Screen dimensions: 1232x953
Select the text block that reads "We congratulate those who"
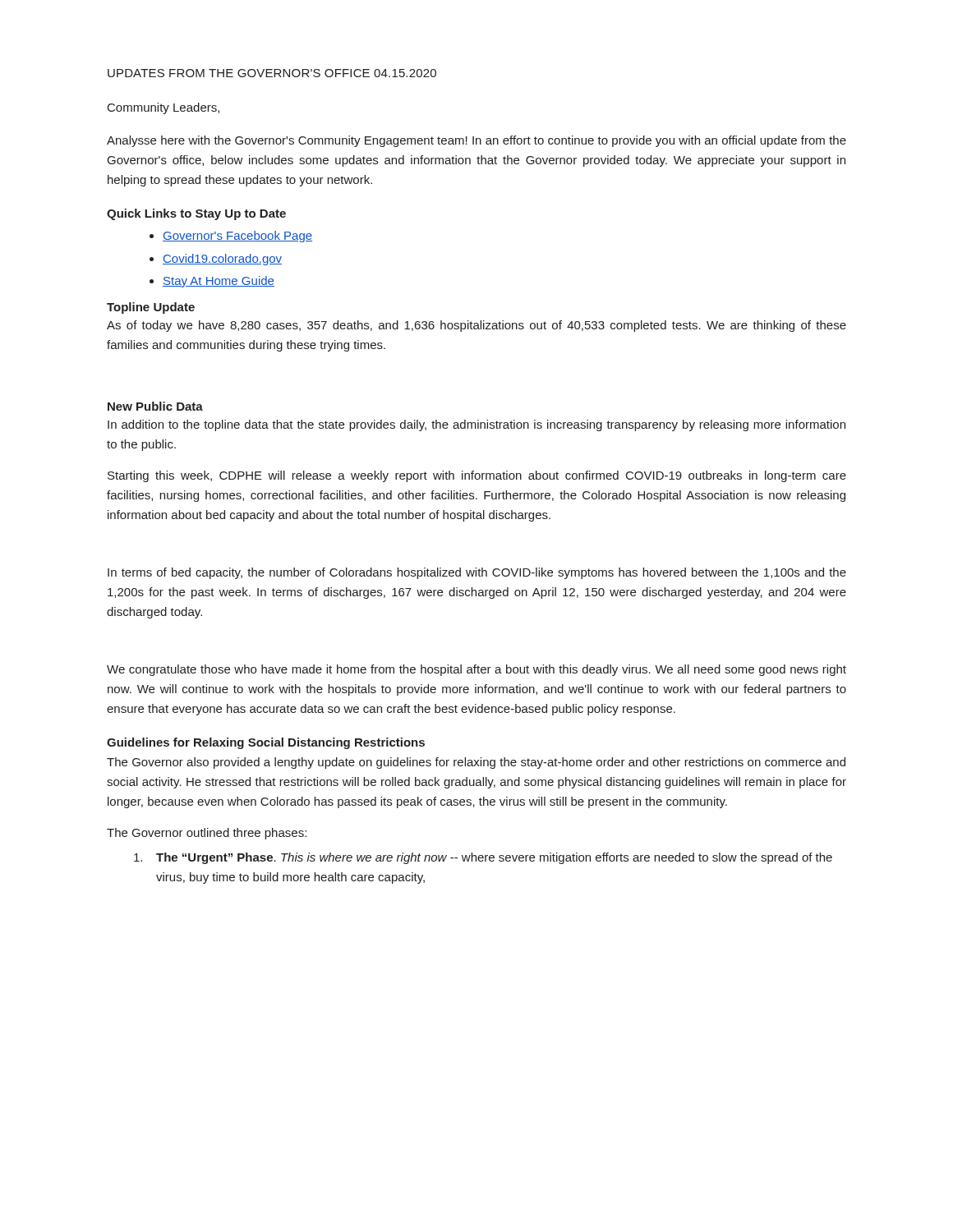(476, 688)
